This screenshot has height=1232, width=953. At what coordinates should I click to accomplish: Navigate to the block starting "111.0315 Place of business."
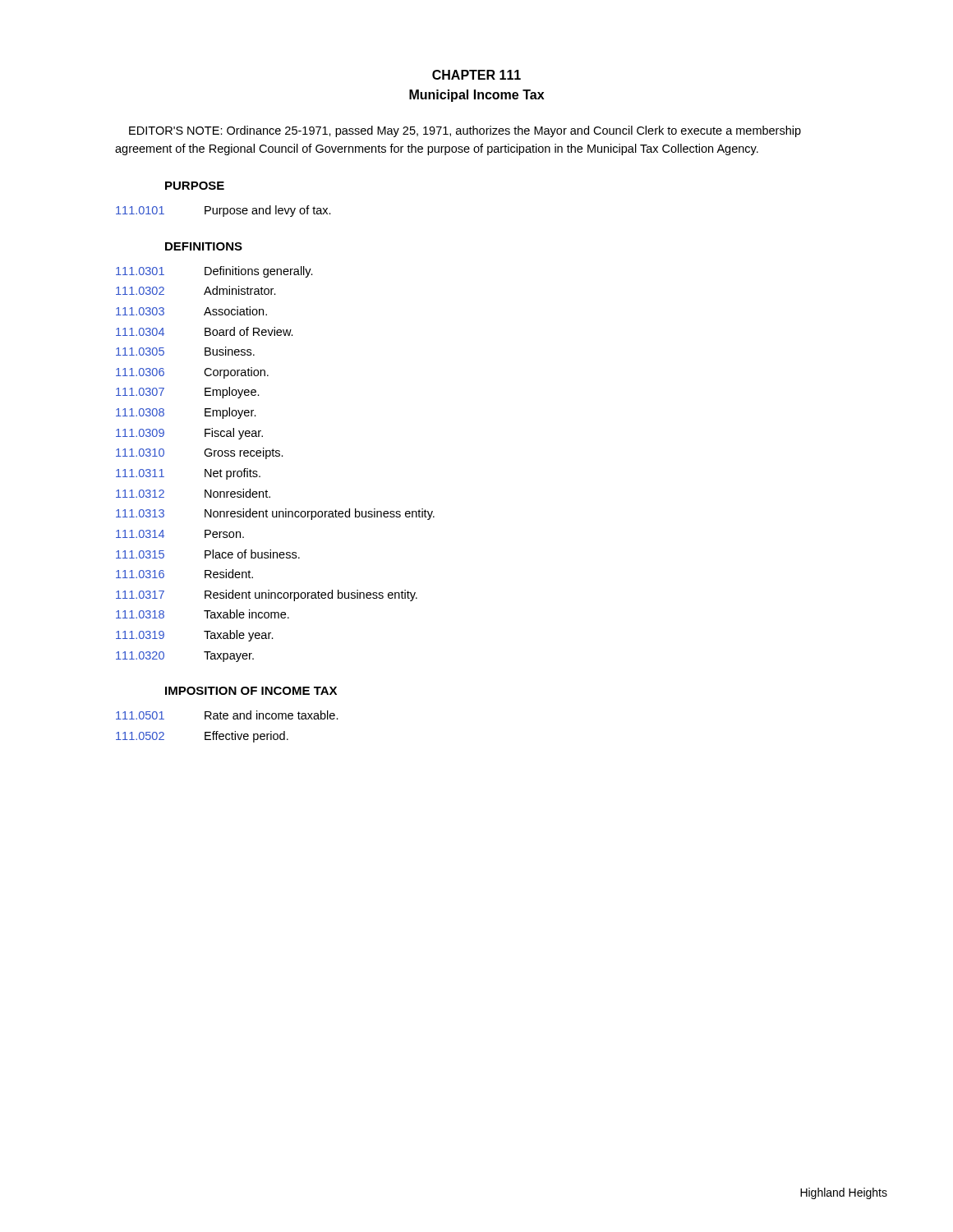click(x=208, y=554)
